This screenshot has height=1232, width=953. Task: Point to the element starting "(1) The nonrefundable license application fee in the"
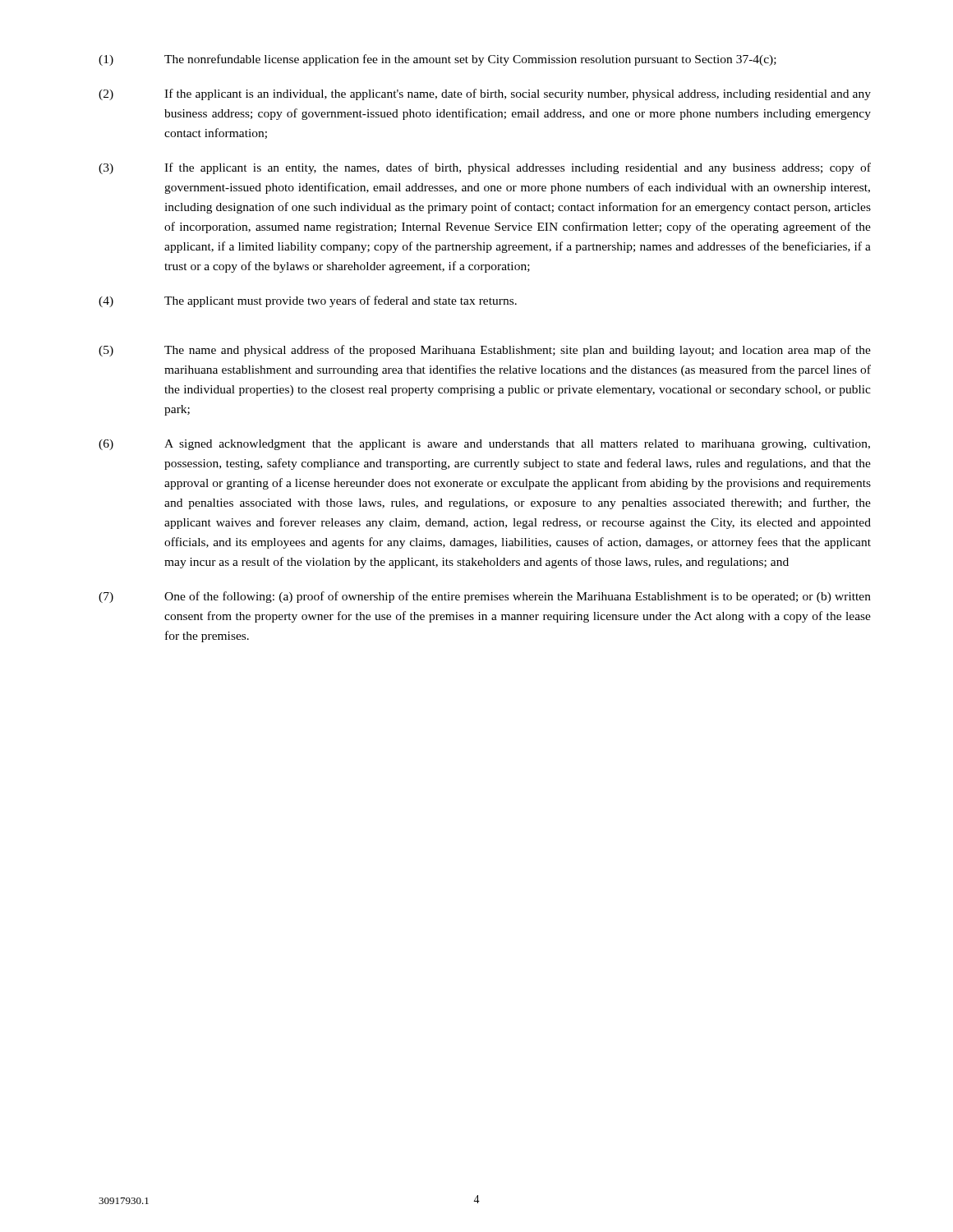click(x=485, y=59)
